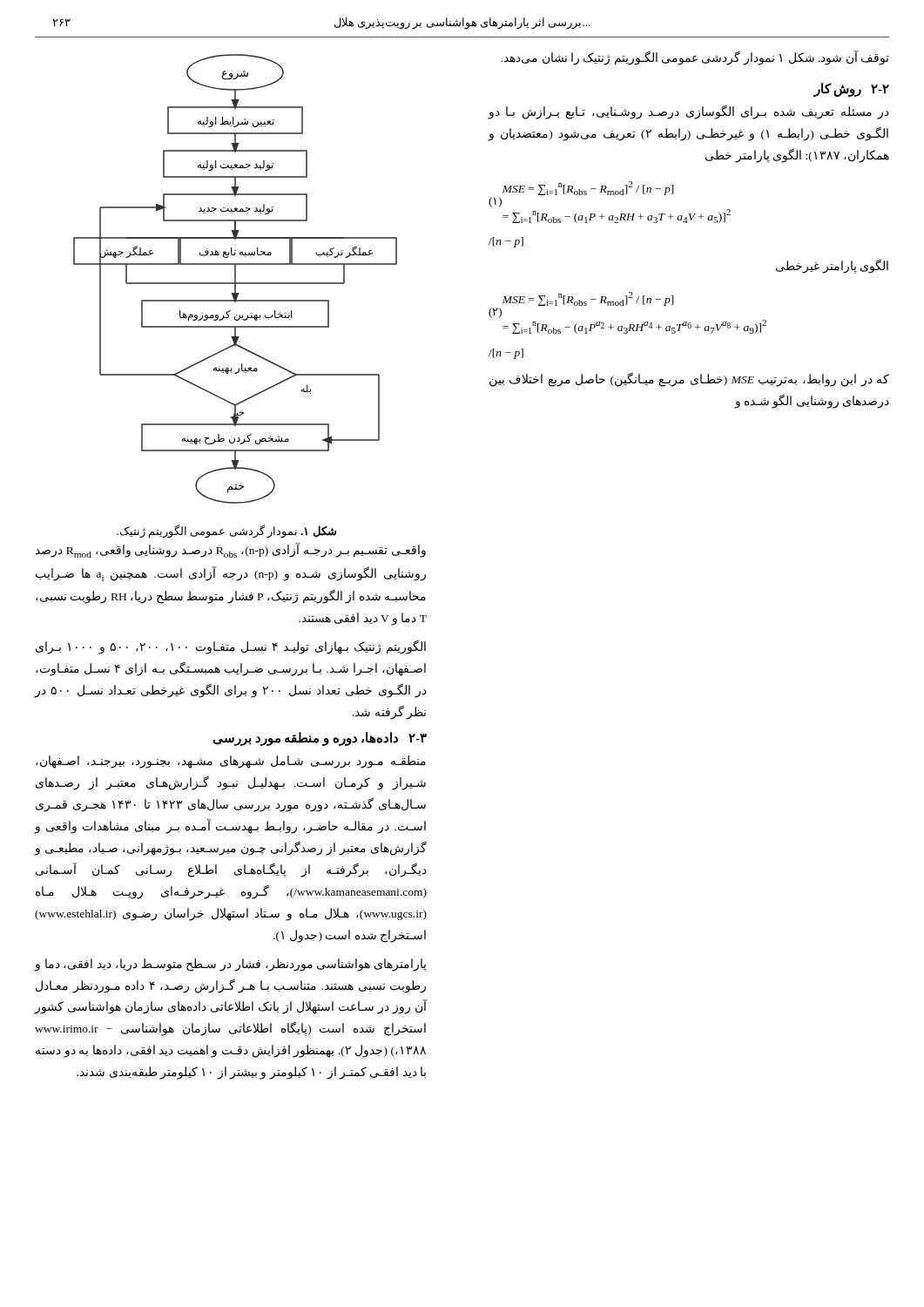The height and width of the screenshot is (1307, 924).
Task: Locate the block of text that opens with "در مسئله تعریف شده بـرای الگوسازی درصـد"
Action: click(x=689, y=134)
